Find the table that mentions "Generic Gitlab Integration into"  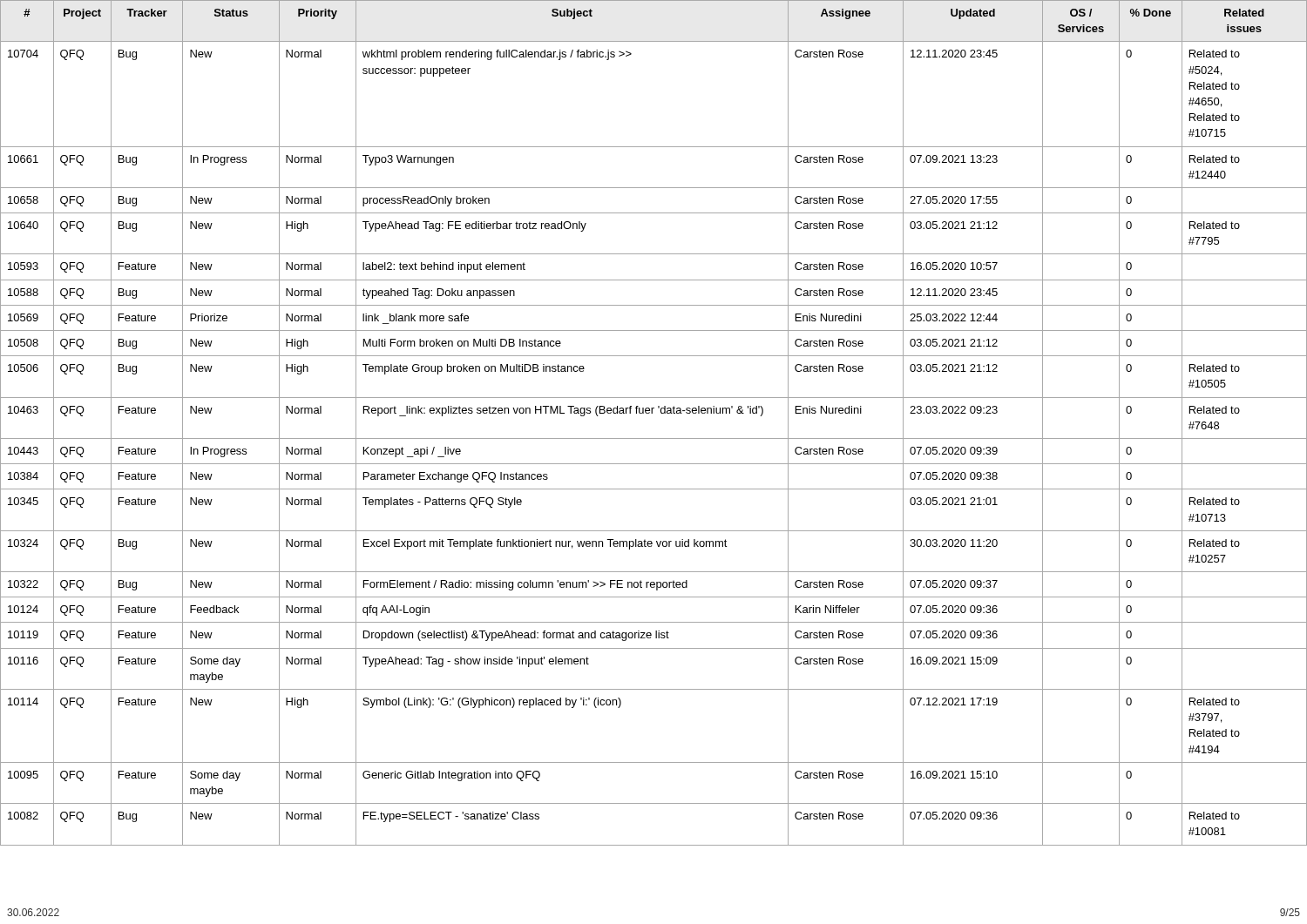pos(654,423)
